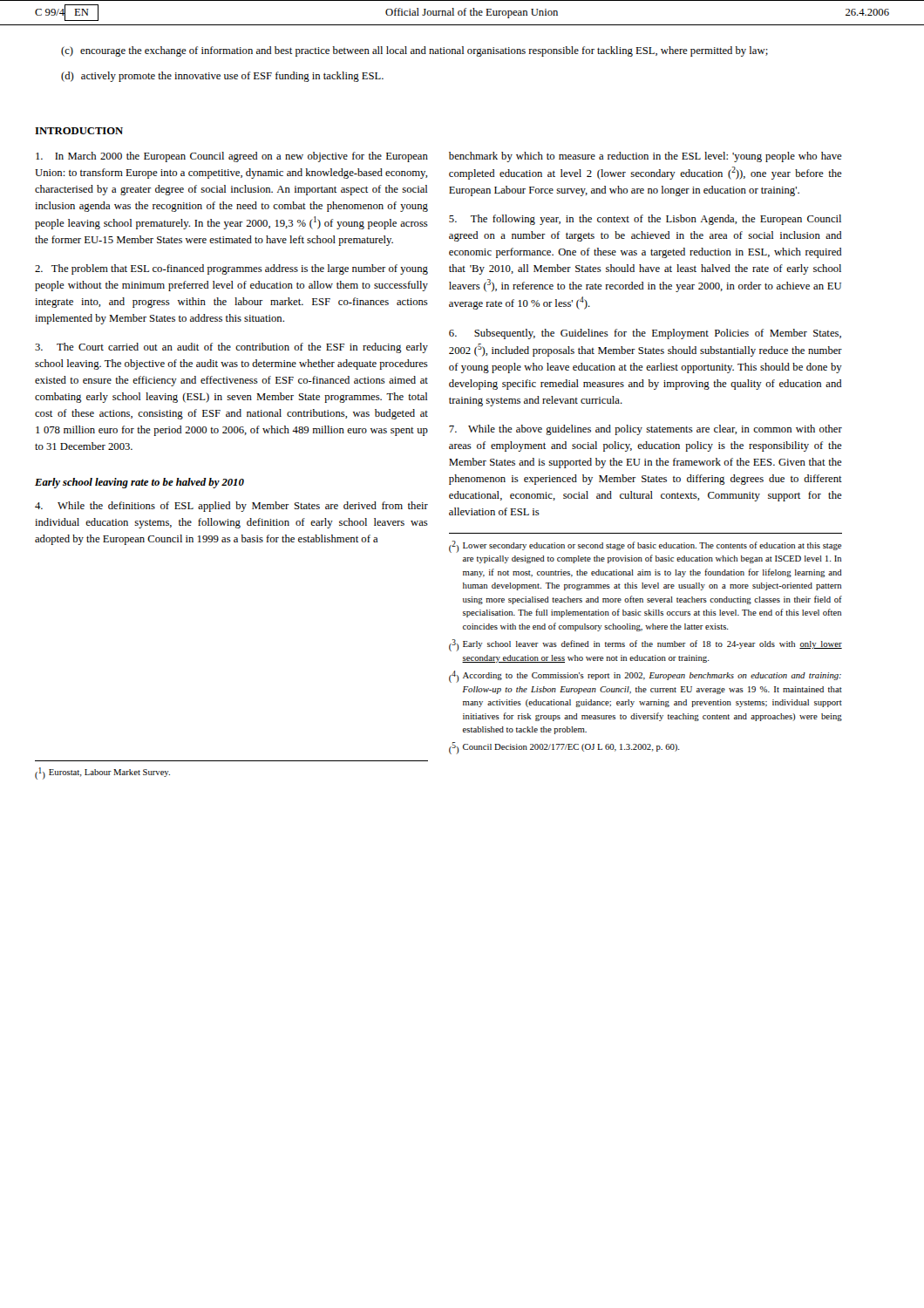This screenshot has height=1308, width=924.
Task: Find the text block that reads "The problem that ESL co-financed programmes address"
Action: coord(231,294)
